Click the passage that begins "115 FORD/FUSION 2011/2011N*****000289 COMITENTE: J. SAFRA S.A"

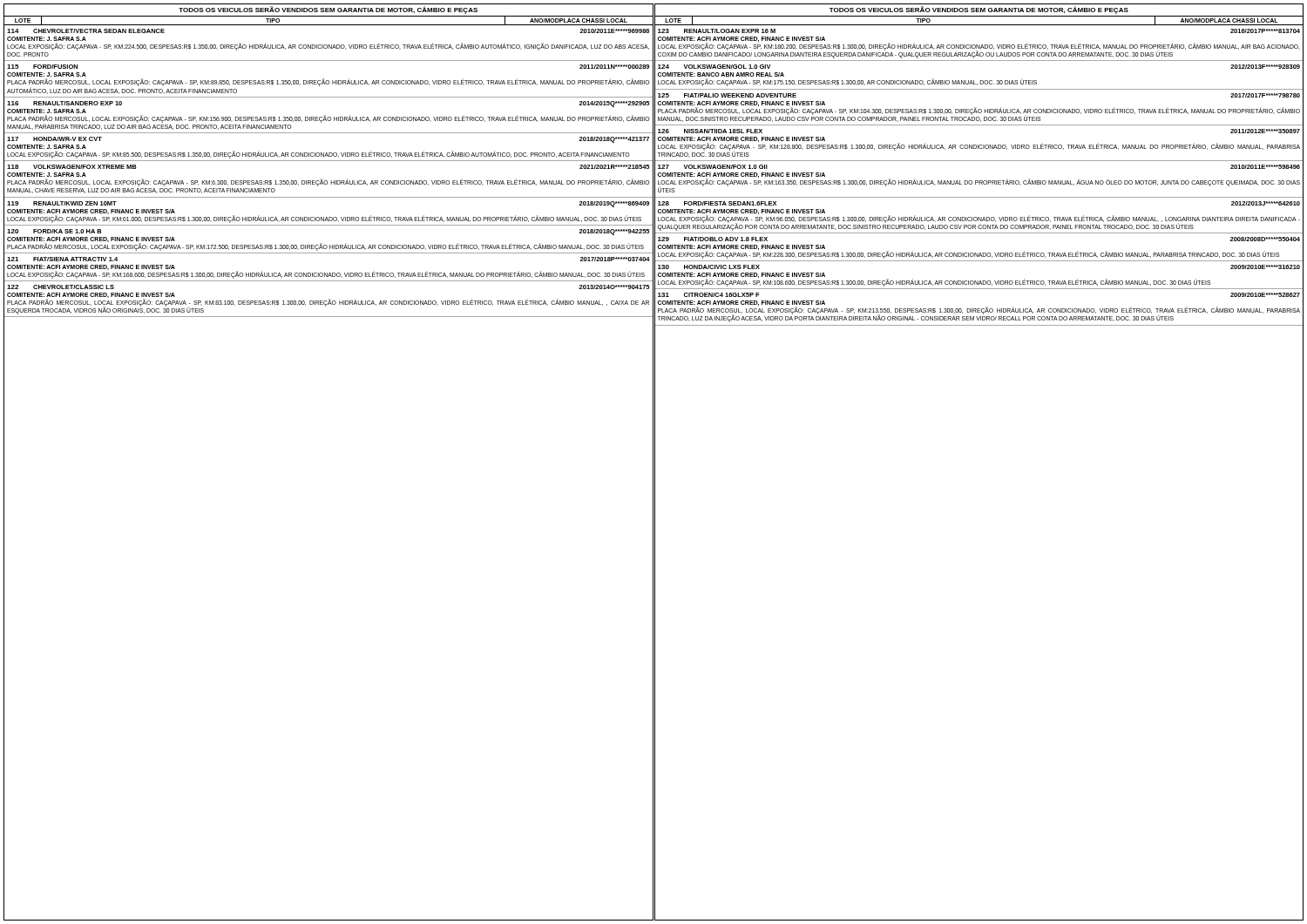[328, 79]
